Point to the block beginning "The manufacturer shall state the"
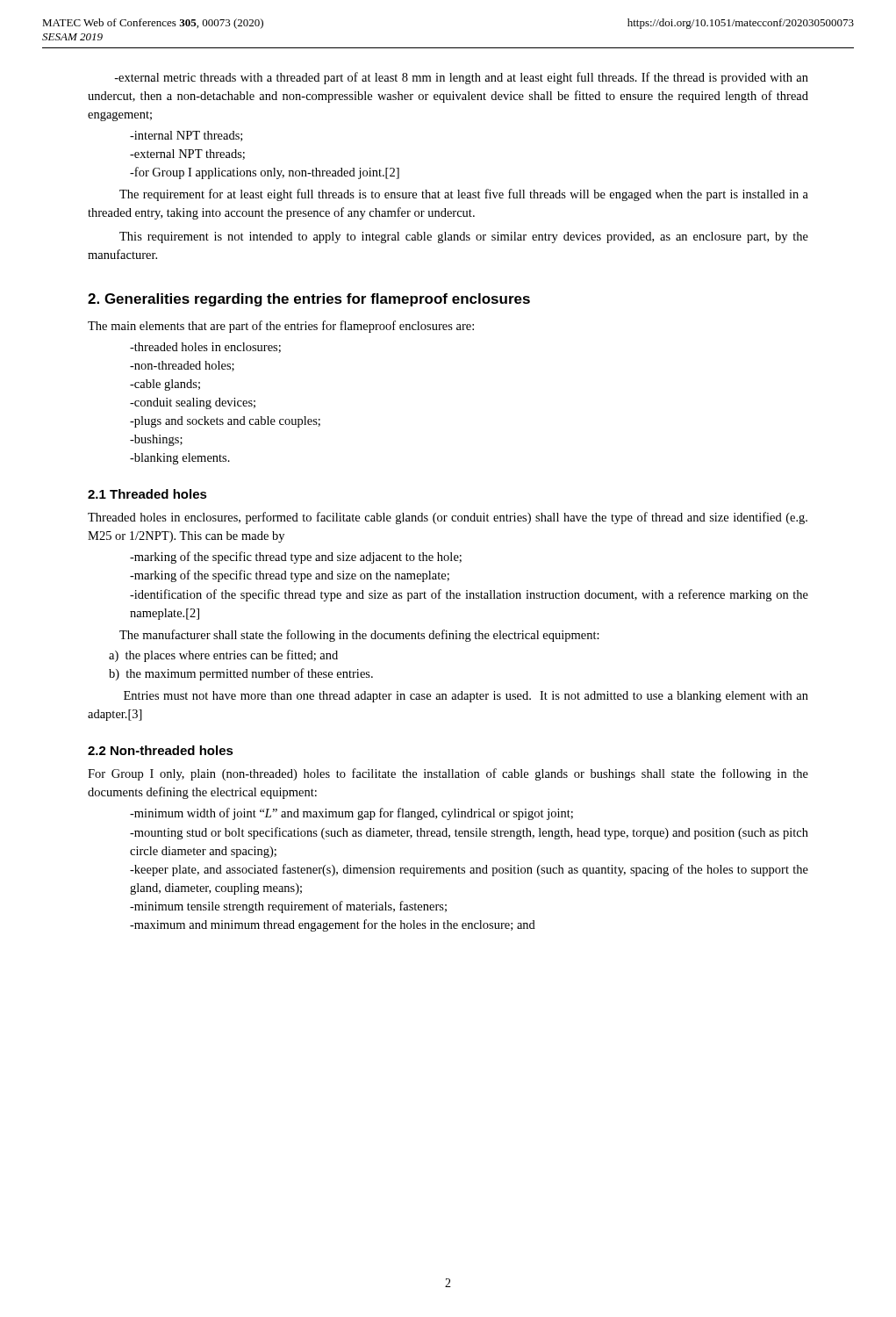Screen dimensions: 1317x896 pos(360,635)
